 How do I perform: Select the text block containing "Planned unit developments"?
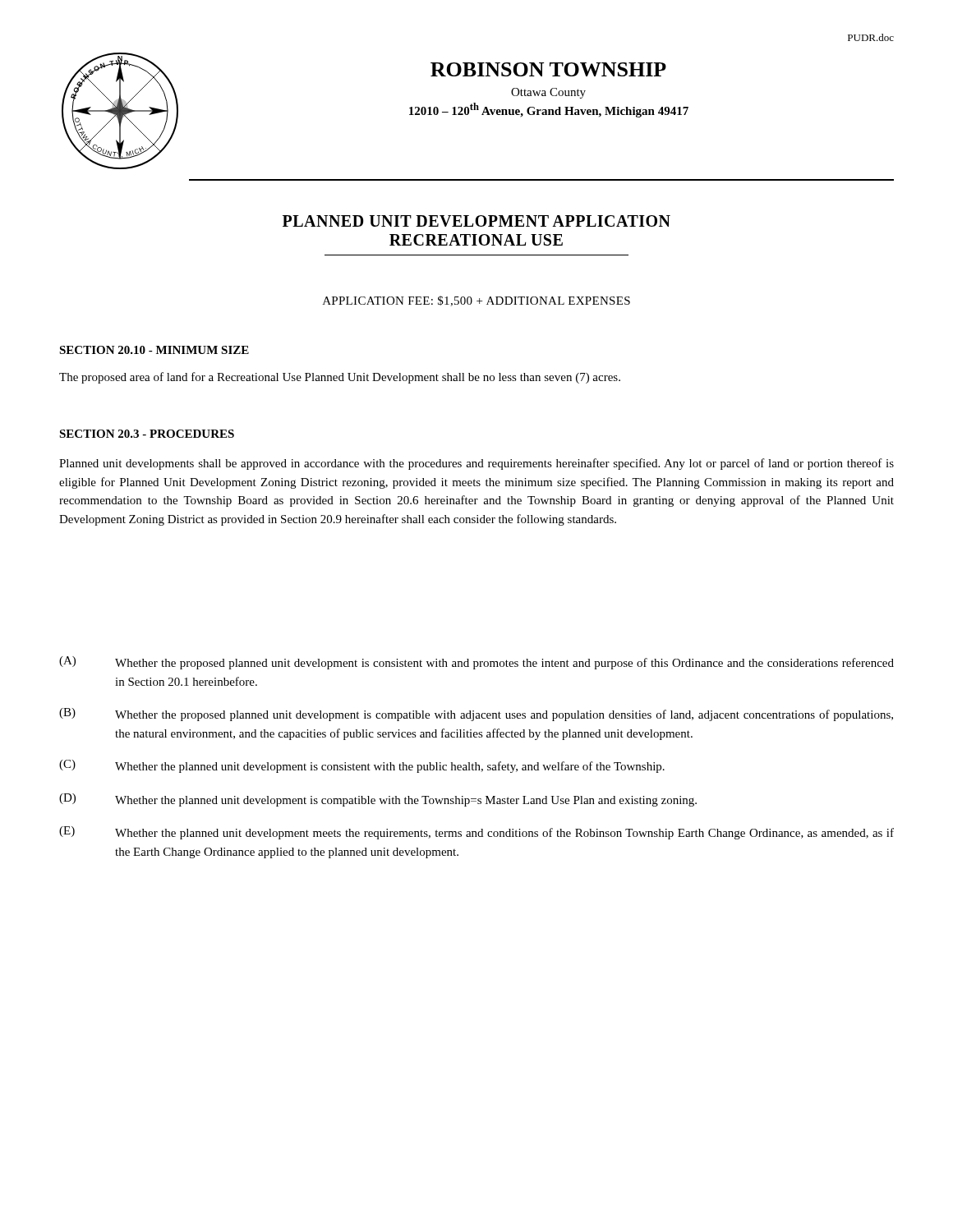click(476, 491)
